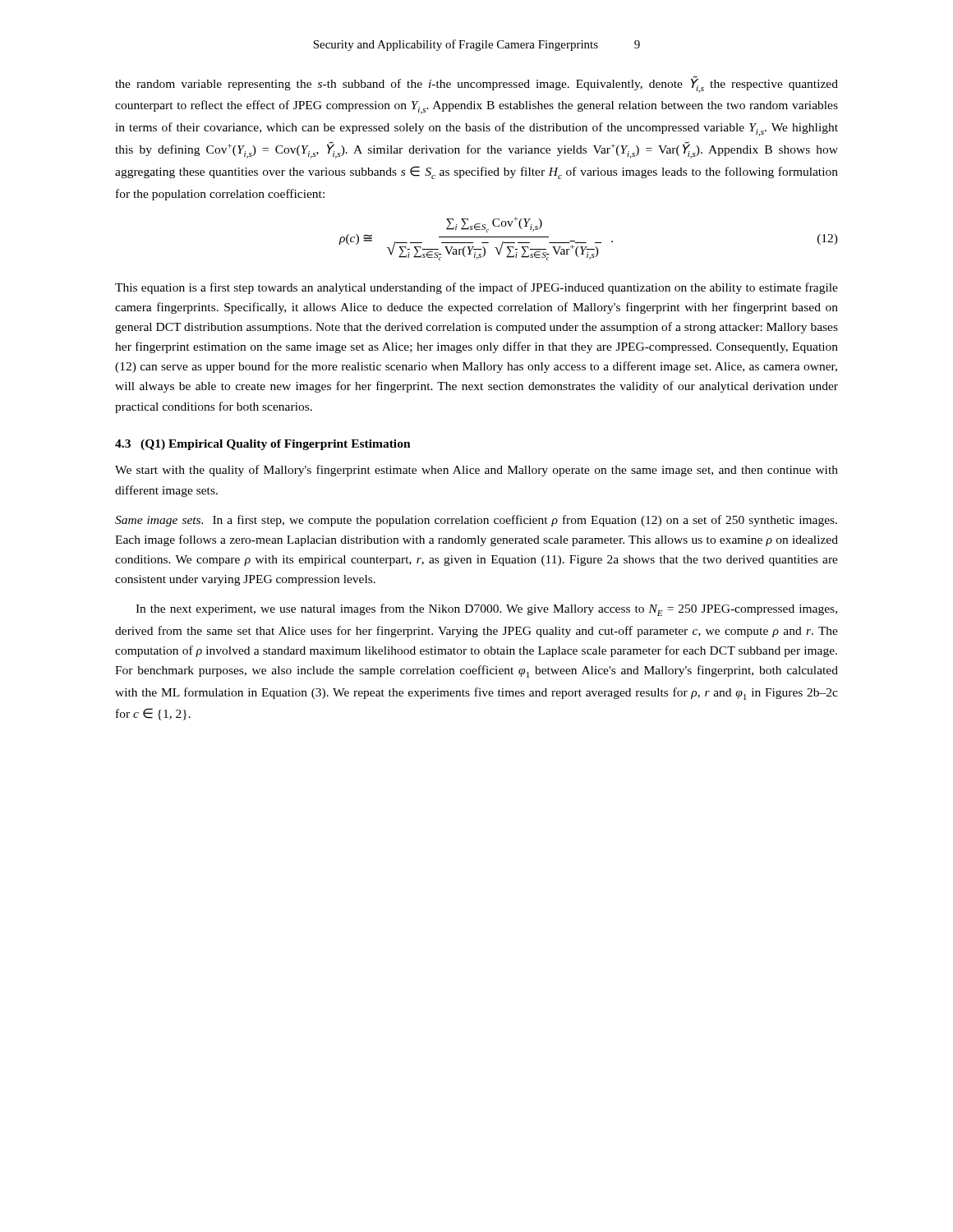Locate the text block that reads "We start with the"
Screen dimensions: 1232x953
click(x=476, y=480)
